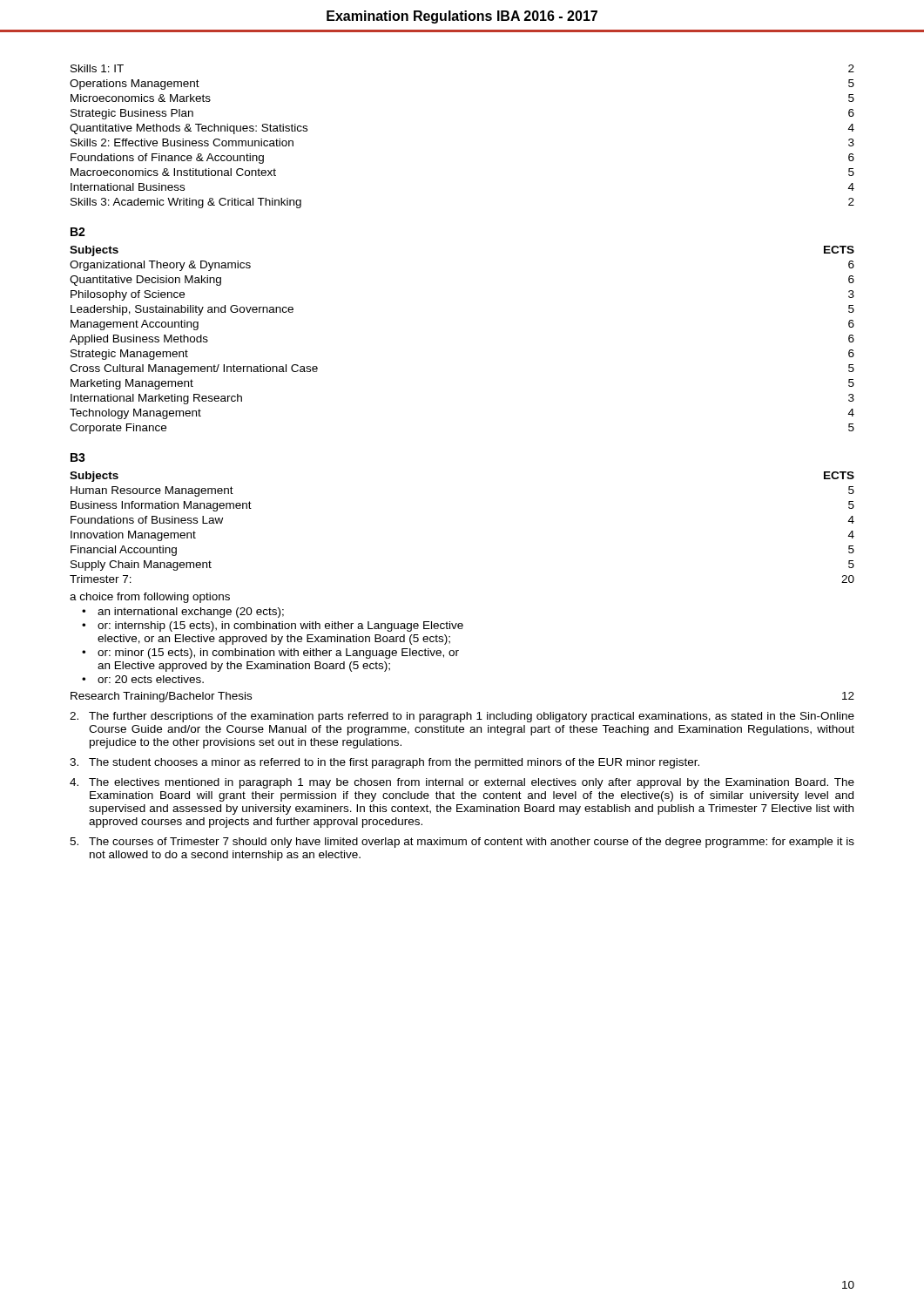Locate the element starting "a choice from following options"
This screenshot has width=924, height=1307.
[150, 596]
